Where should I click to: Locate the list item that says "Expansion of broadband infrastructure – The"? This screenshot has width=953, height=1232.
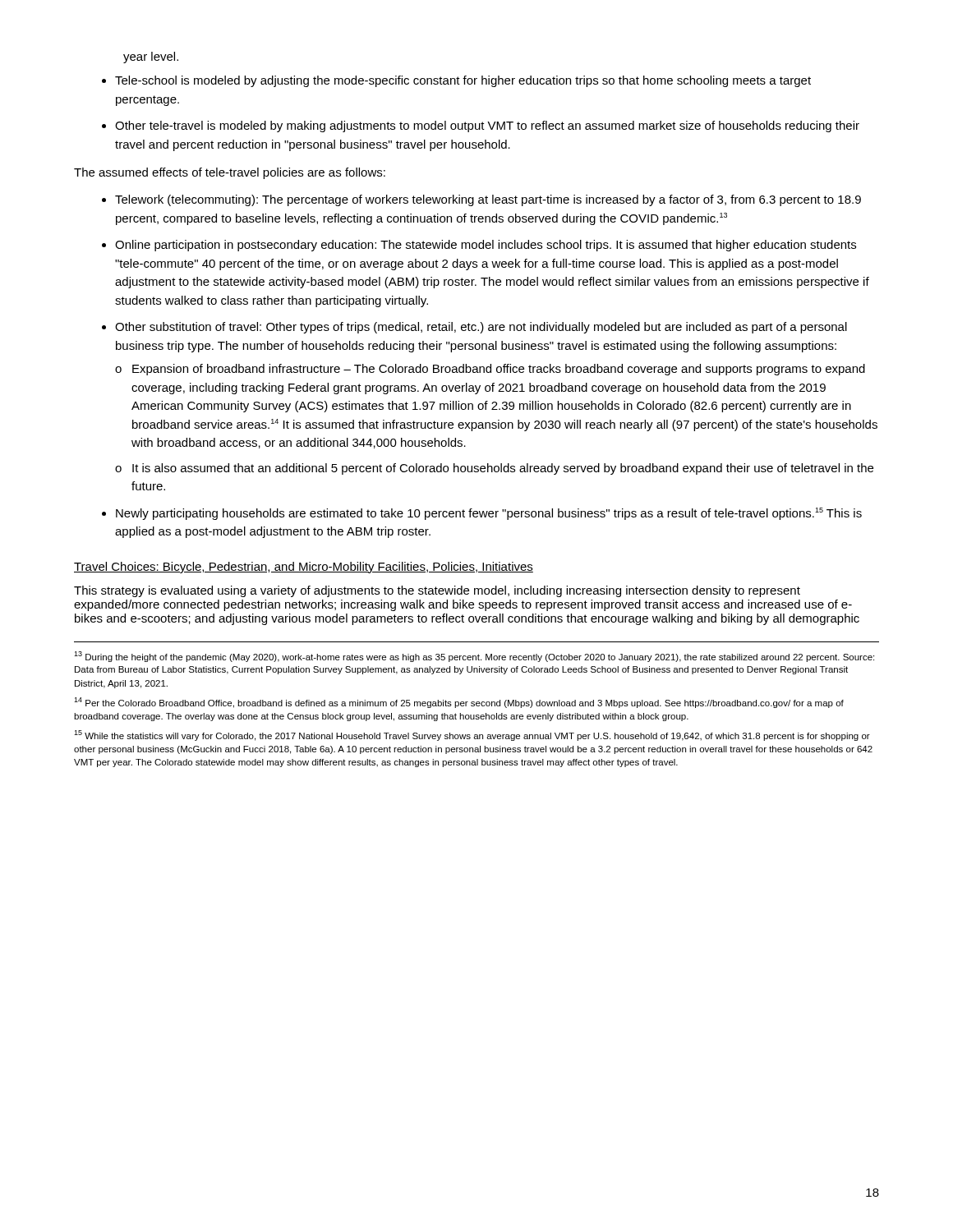click(505, 405)
